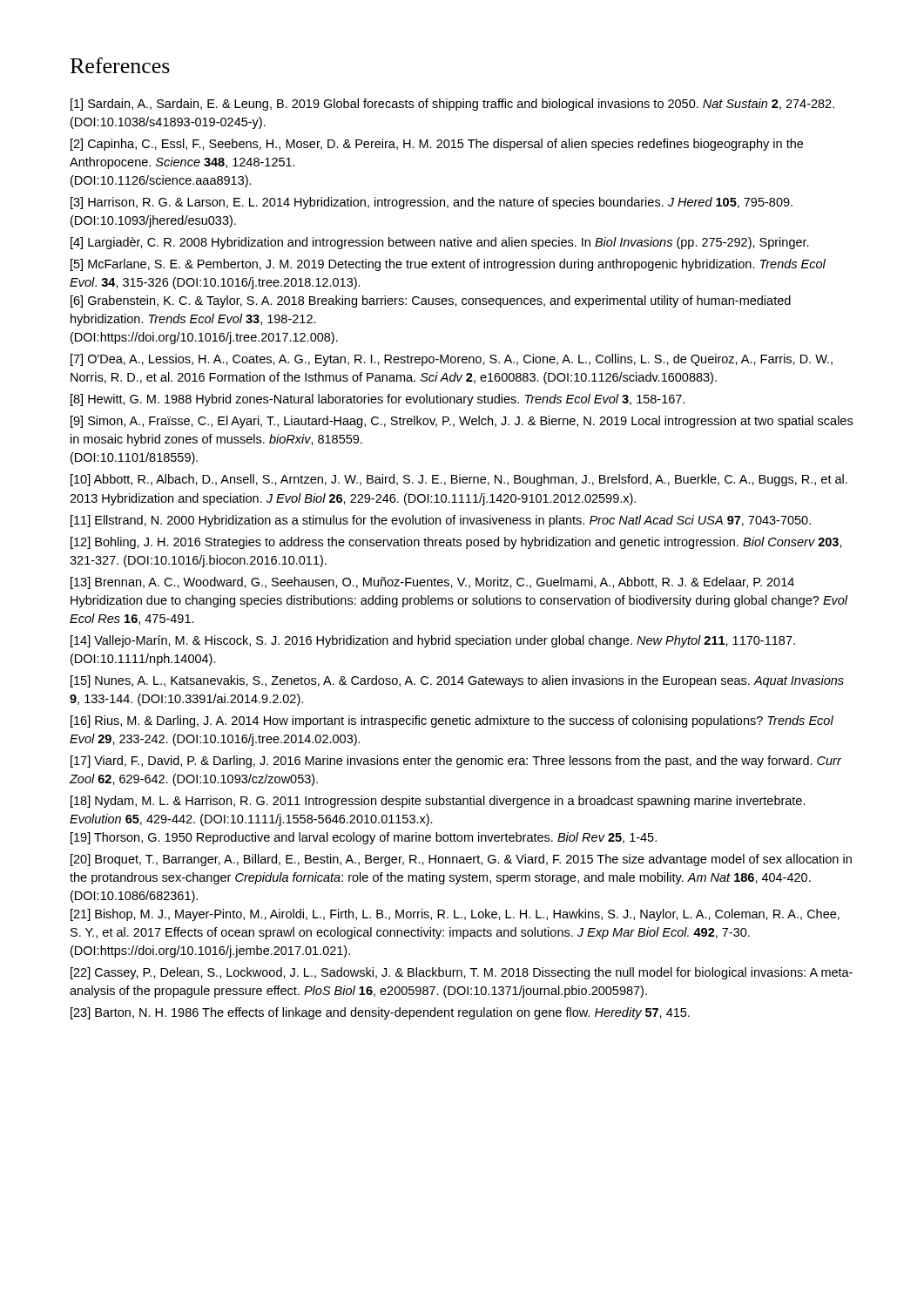Where is the passage that starts "[7] O'Dea, A., Lessios,"?
Viewport: 924px width, 1307px height.
point(452,369)
